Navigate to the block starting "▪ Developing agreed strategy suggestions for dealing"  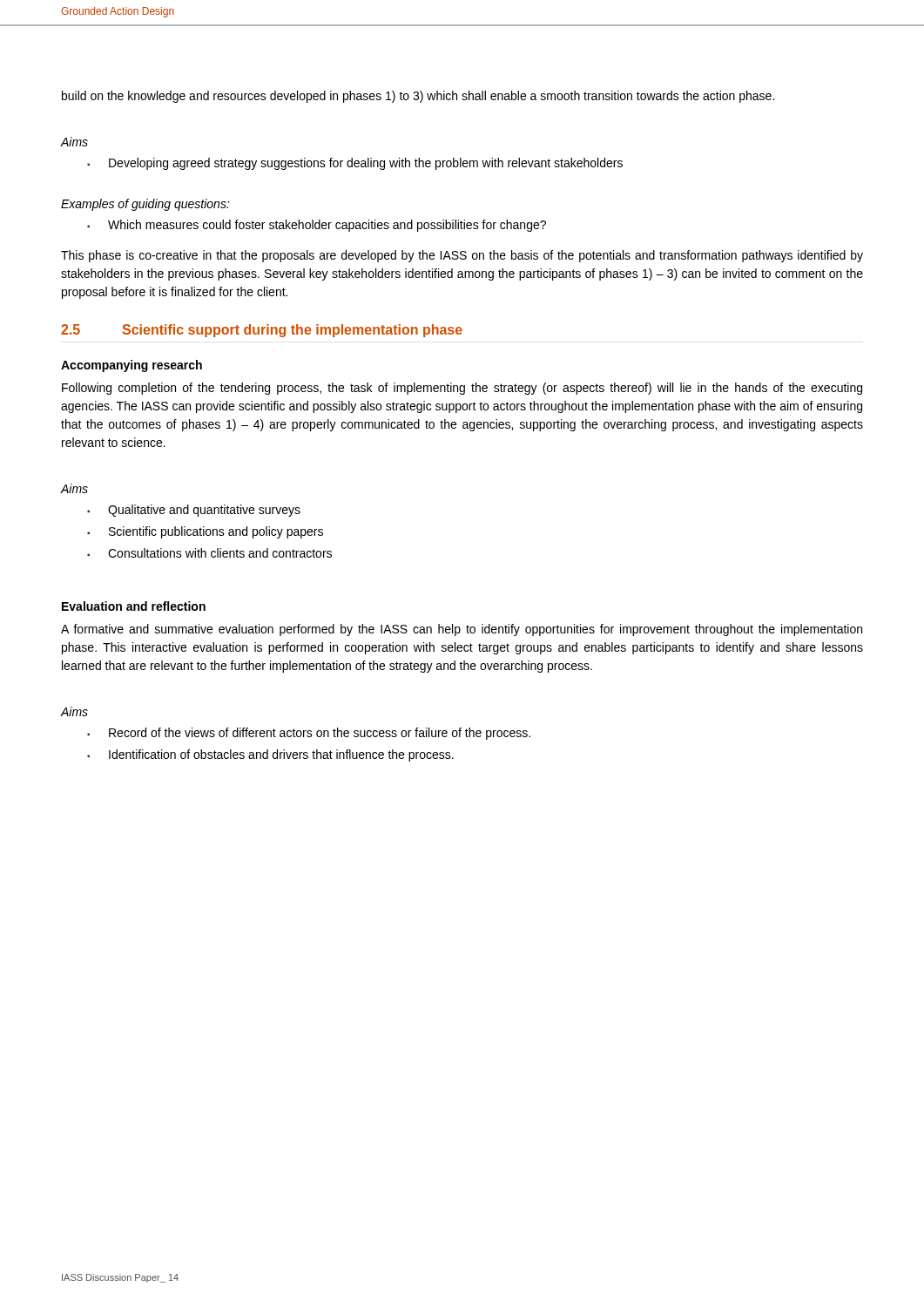point(355,163)
